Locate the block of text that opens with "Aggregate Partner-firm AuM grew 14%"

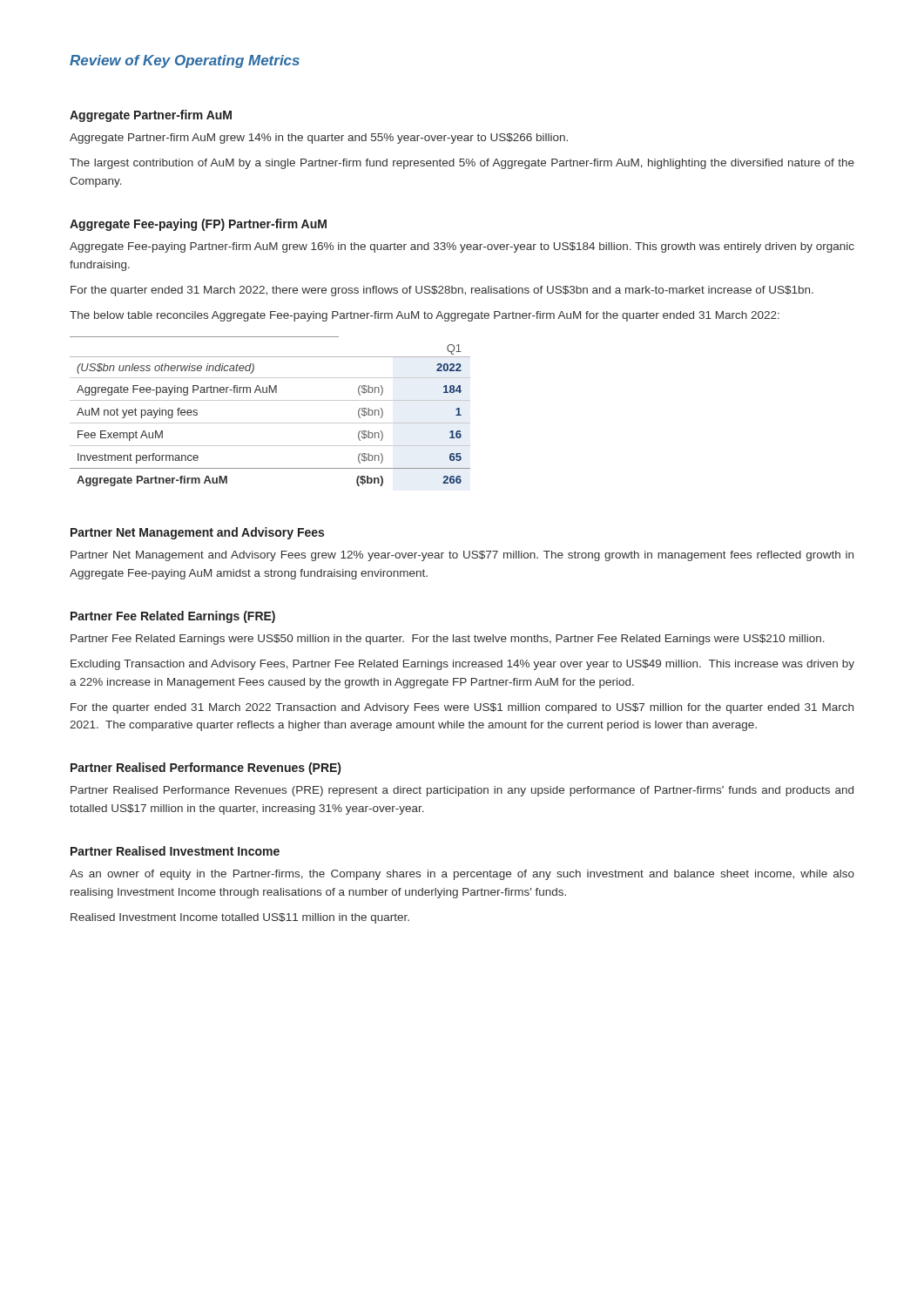click(x=319, y=137)
